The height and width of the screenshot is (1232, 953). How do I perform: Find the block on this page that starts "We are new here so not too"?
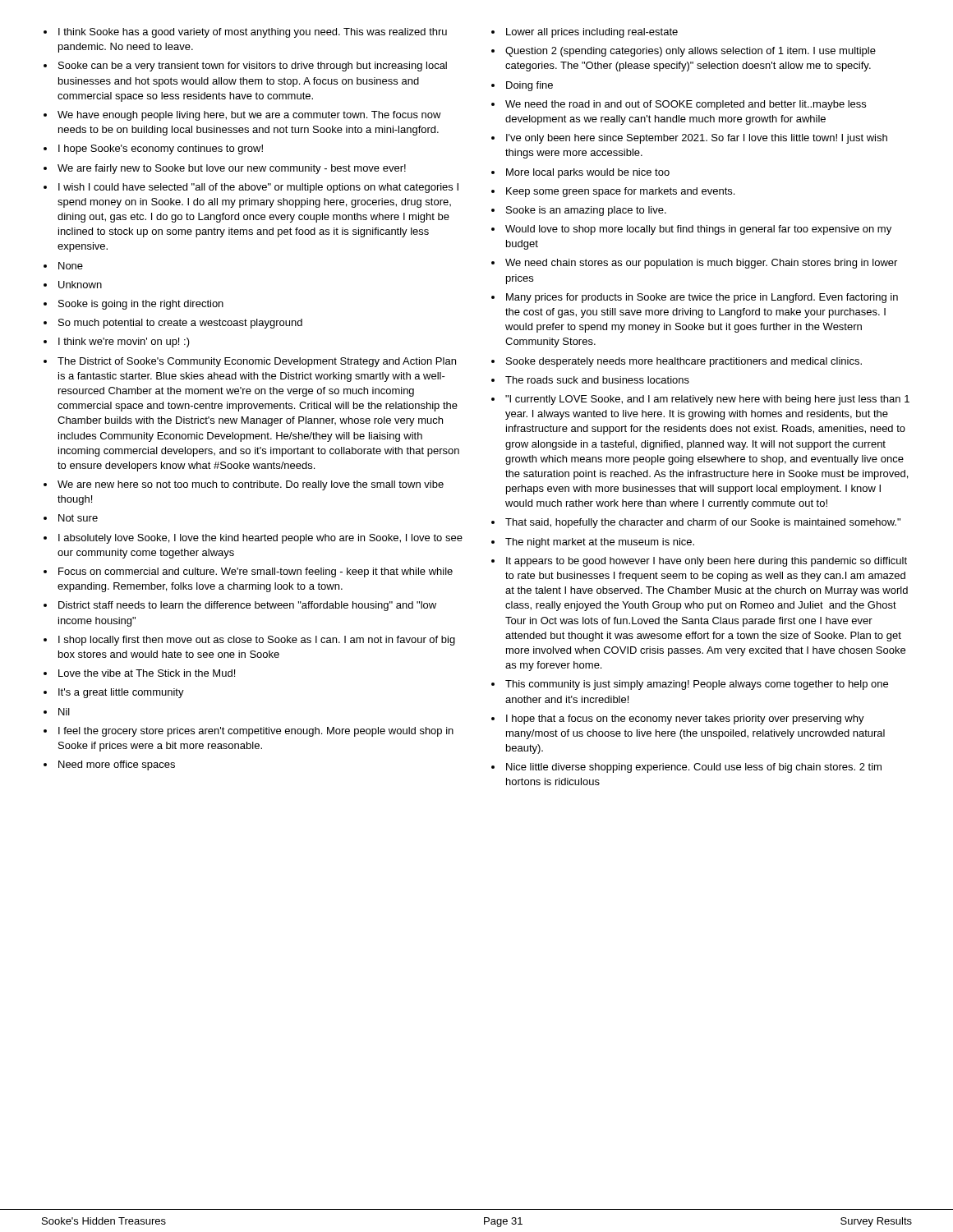point(251,492)
